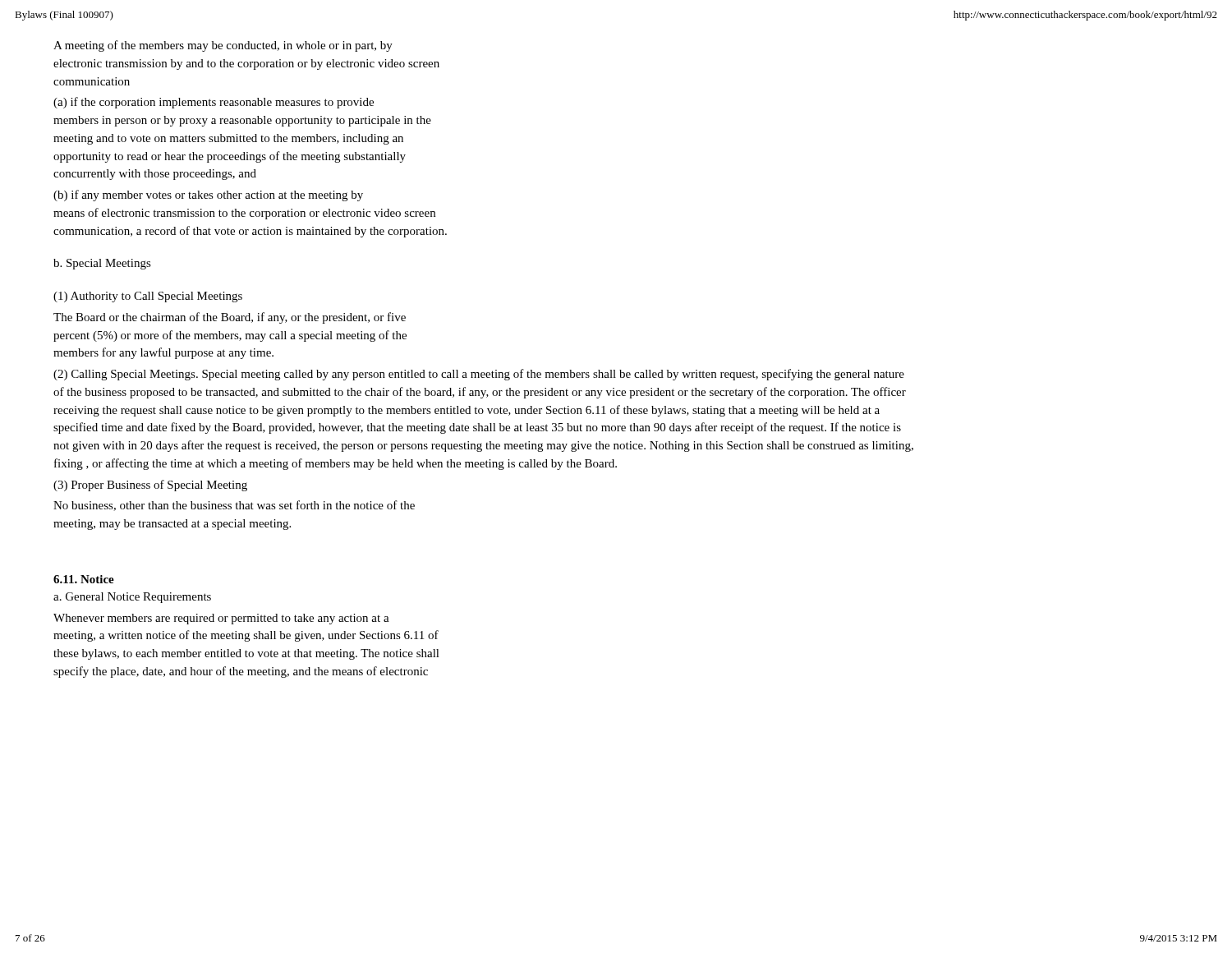Viewport: 1232px width, 953px height.
Task: Locate the block of text that opens with "Whenever members are required or permitted"
Action: click(x=246, y=644)
